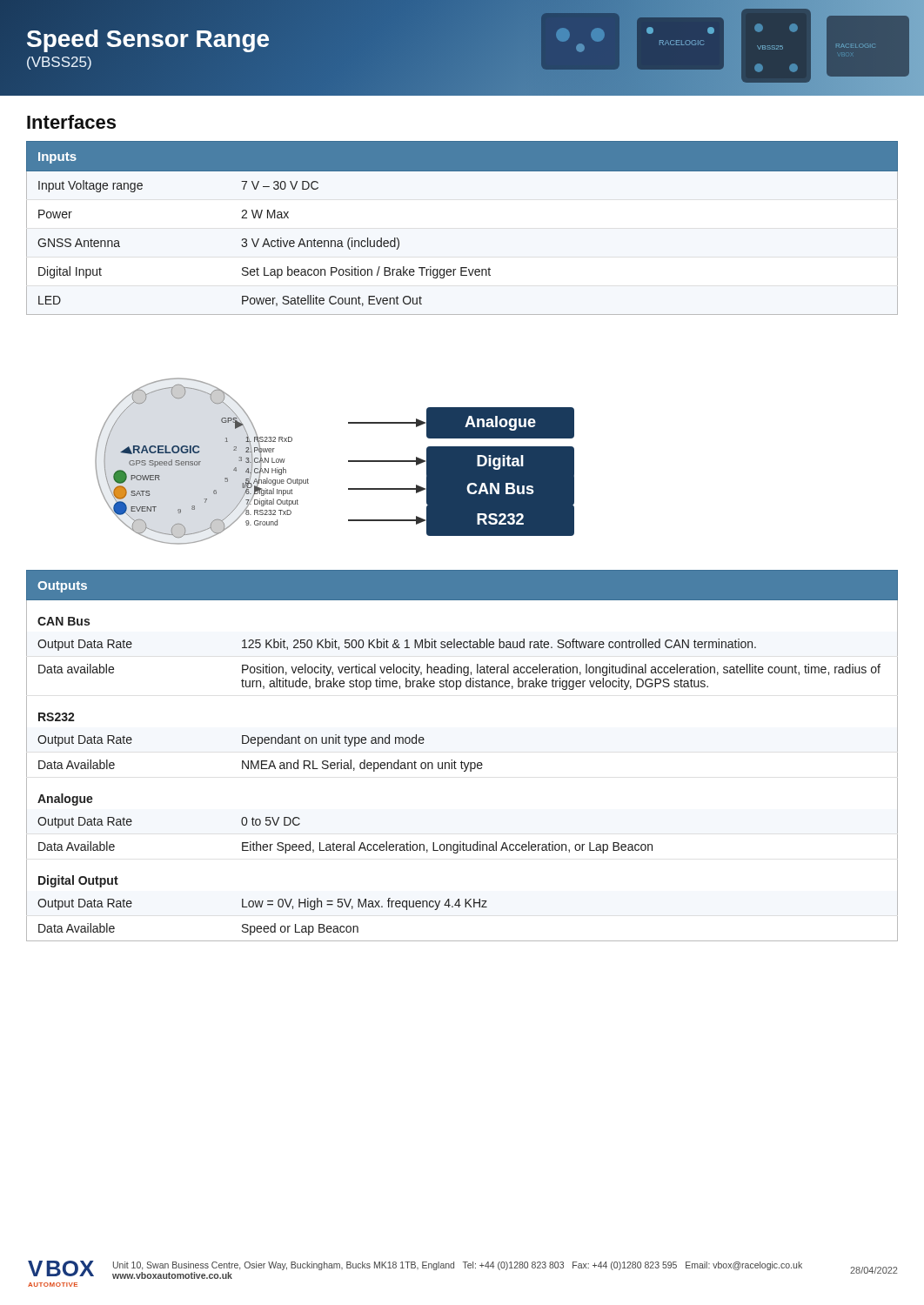This screenshot has height=1305, width=924.
Task: Click a section header
Action: 71,122
